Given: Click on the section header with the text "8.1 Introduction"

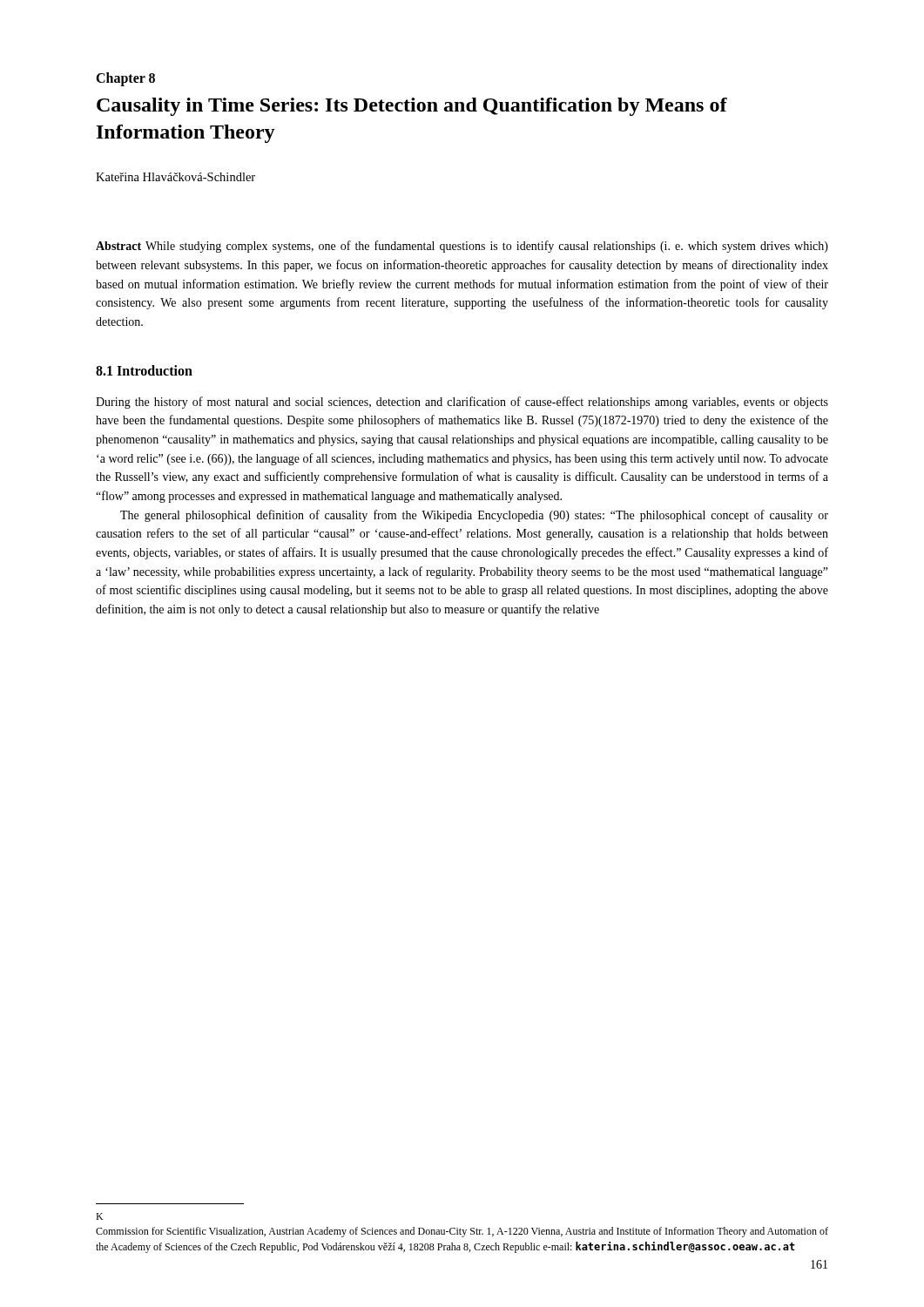Looking at the screenshot, I should click(x=144, y=370).
